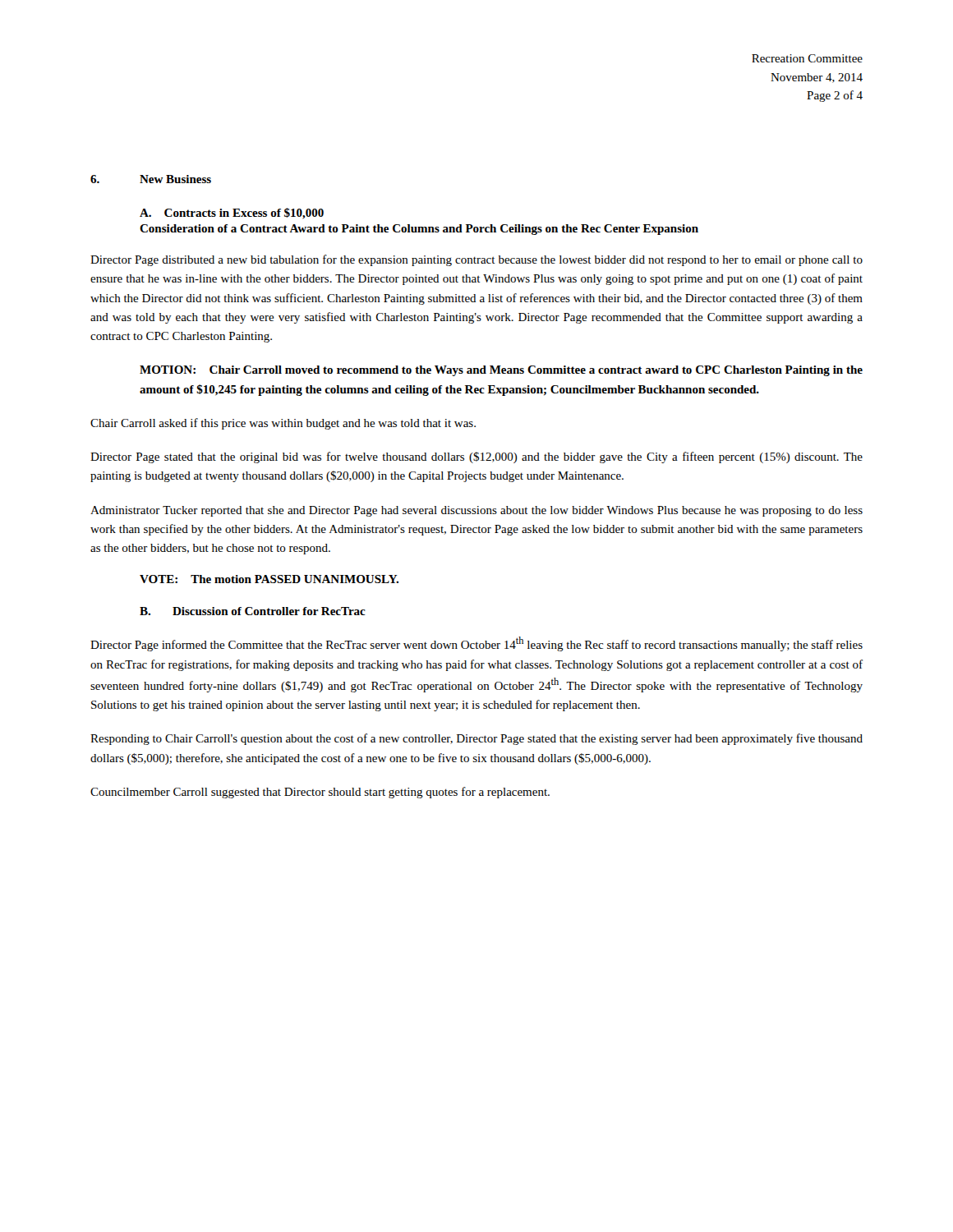
Task: Click on the text block containing "Director Page stated that the original bid"
Action: pos(476,466)
